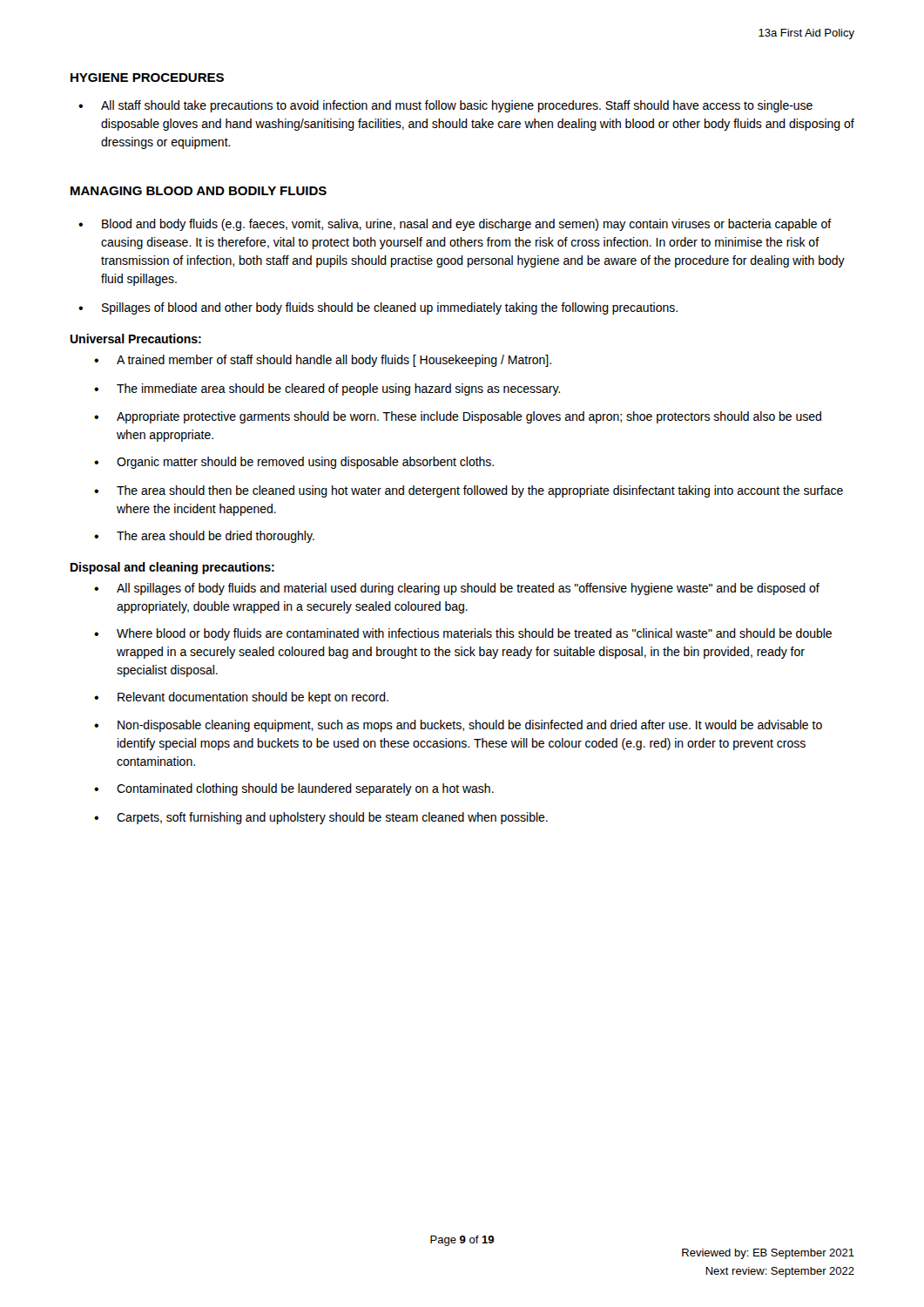This screenshot has width=924, height=1307.
Task: Locate the section header that opens with "MANAGING BLOOD AND BODILY"
Action: (x=198, y=190)
